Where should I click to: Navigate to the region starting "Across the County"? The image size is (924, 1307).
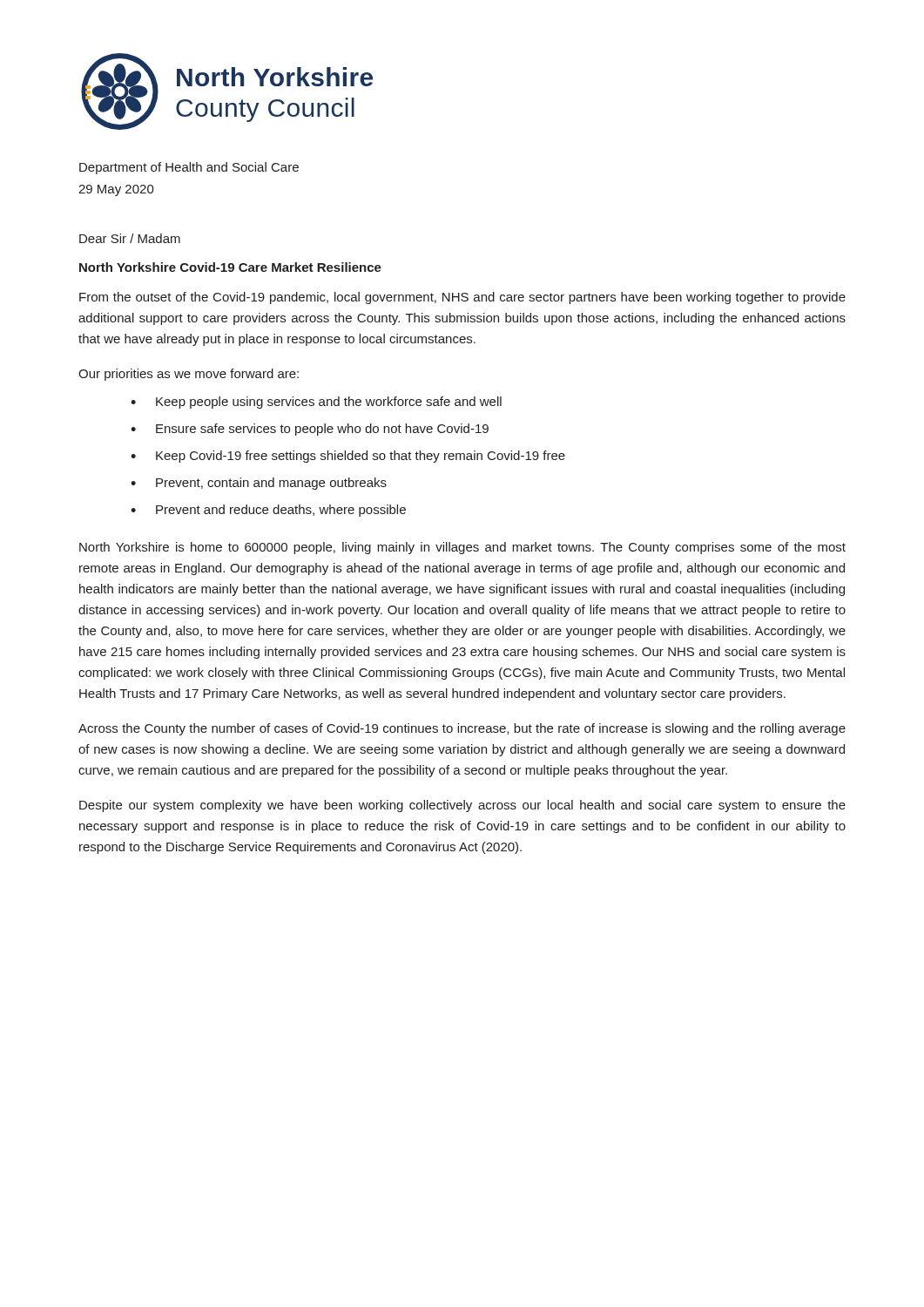click(462, 749)
